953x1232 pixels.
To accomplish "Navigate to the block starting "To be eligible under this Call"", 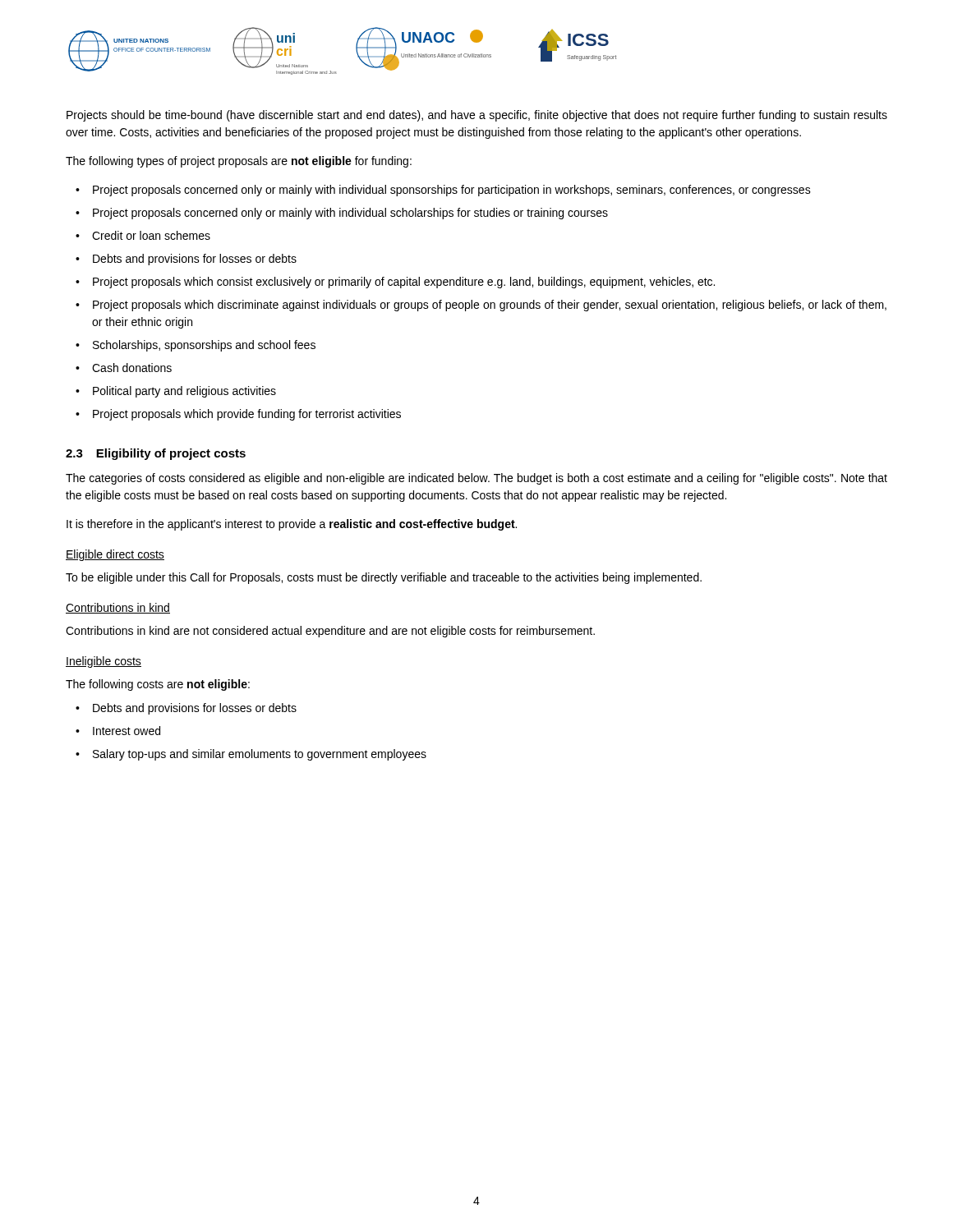I will point(384,577).
